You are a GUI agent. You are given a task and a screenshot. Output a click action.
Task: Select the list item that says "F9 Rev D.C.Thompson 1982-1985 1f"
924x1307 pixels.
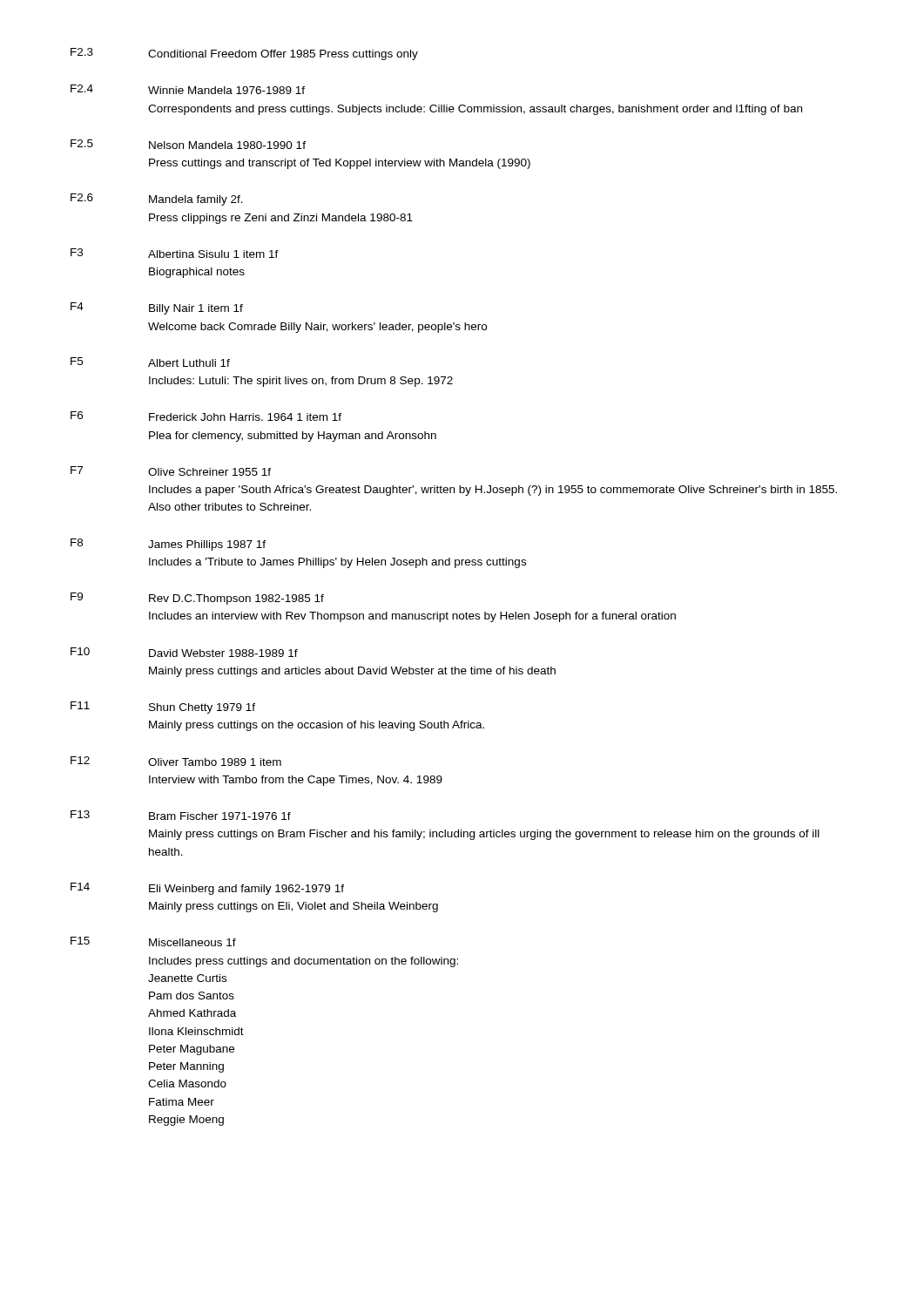(x=462, y=607)
